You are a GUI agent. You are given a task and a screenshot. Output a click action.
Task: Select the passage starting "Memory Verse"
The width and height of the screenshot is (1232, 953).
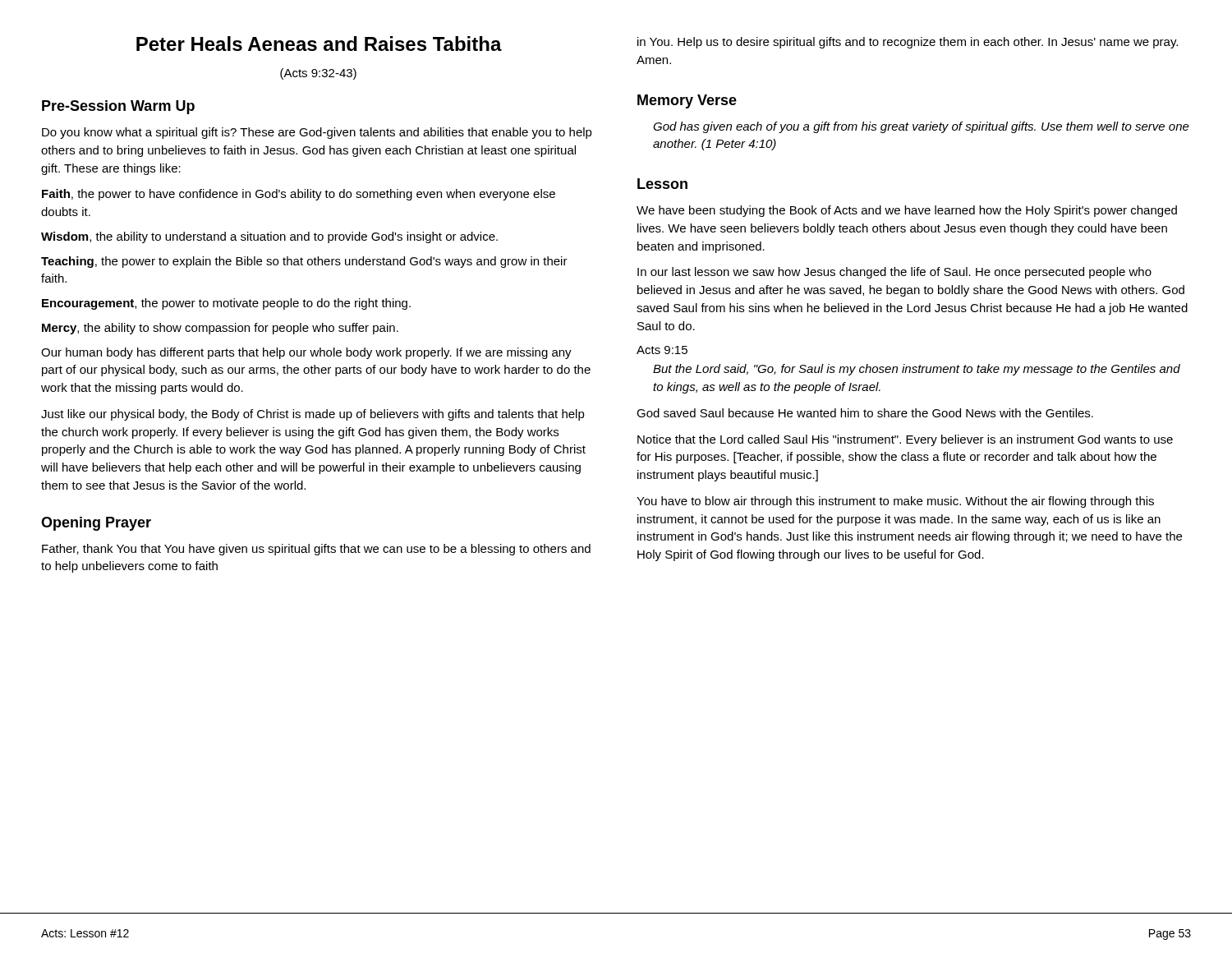coord(687,101)
